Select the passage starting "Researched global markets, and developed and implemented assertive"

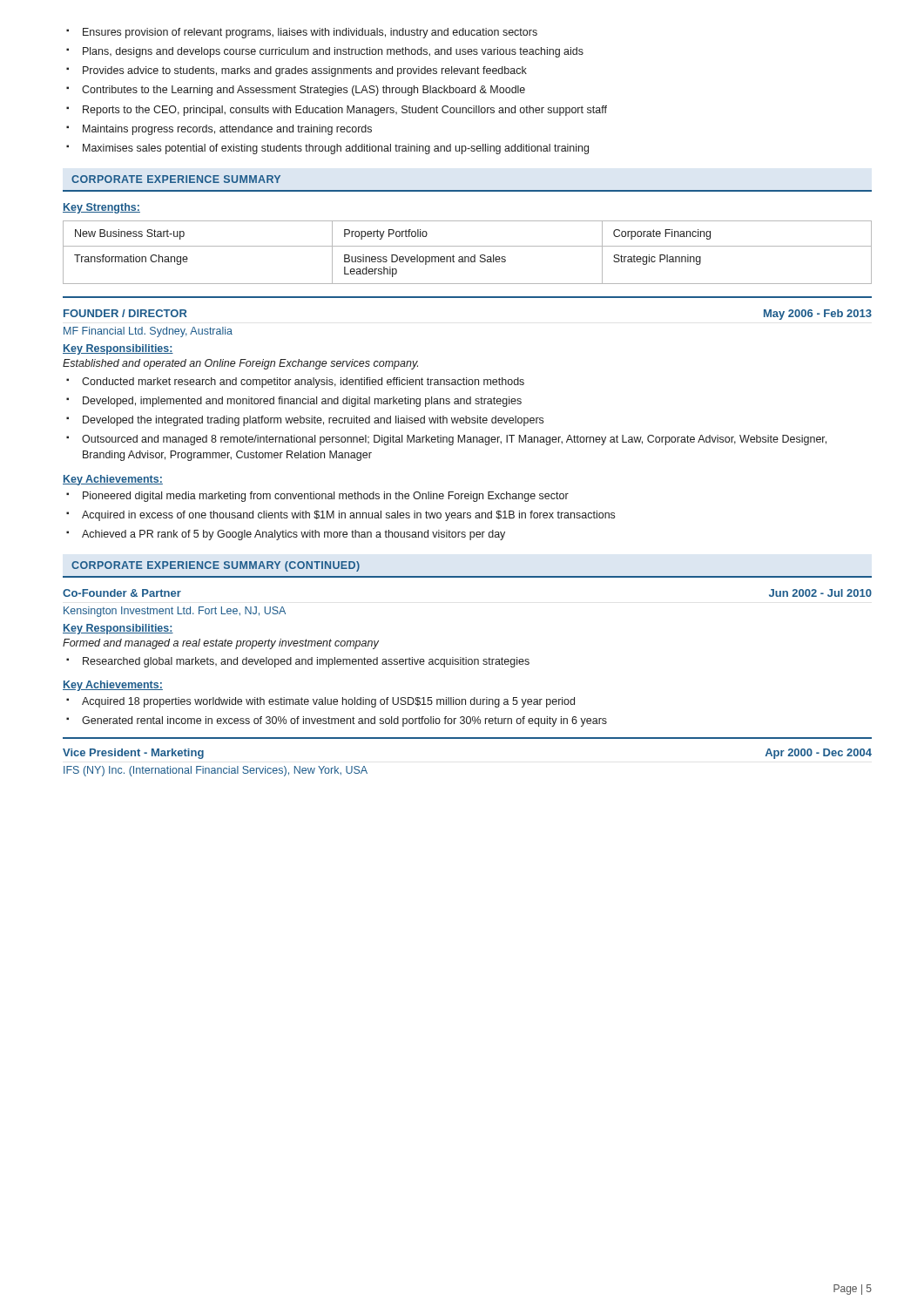coord(306,661)
